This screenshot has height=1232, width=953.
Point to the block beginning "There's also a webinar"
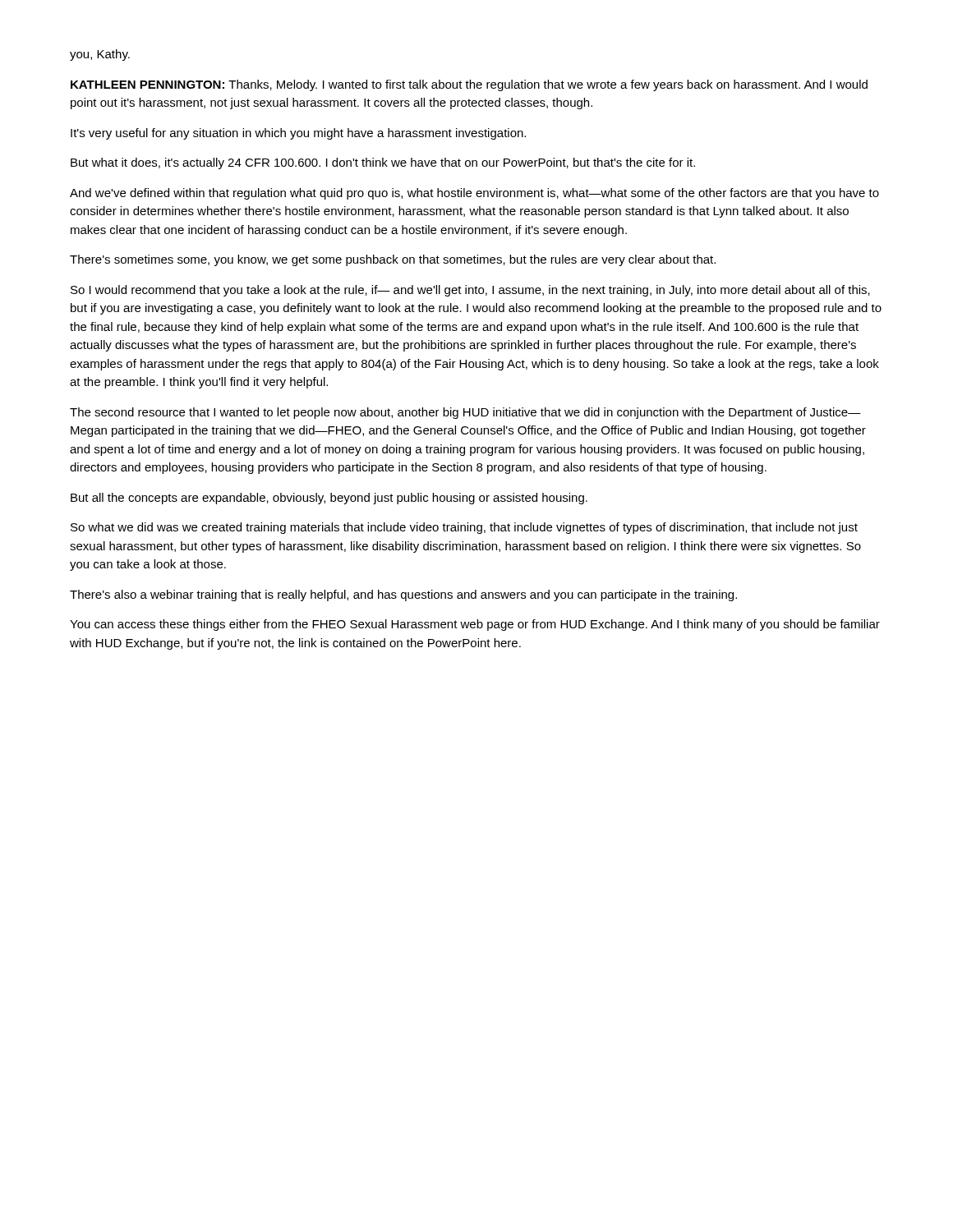click(x=404, y=594)
